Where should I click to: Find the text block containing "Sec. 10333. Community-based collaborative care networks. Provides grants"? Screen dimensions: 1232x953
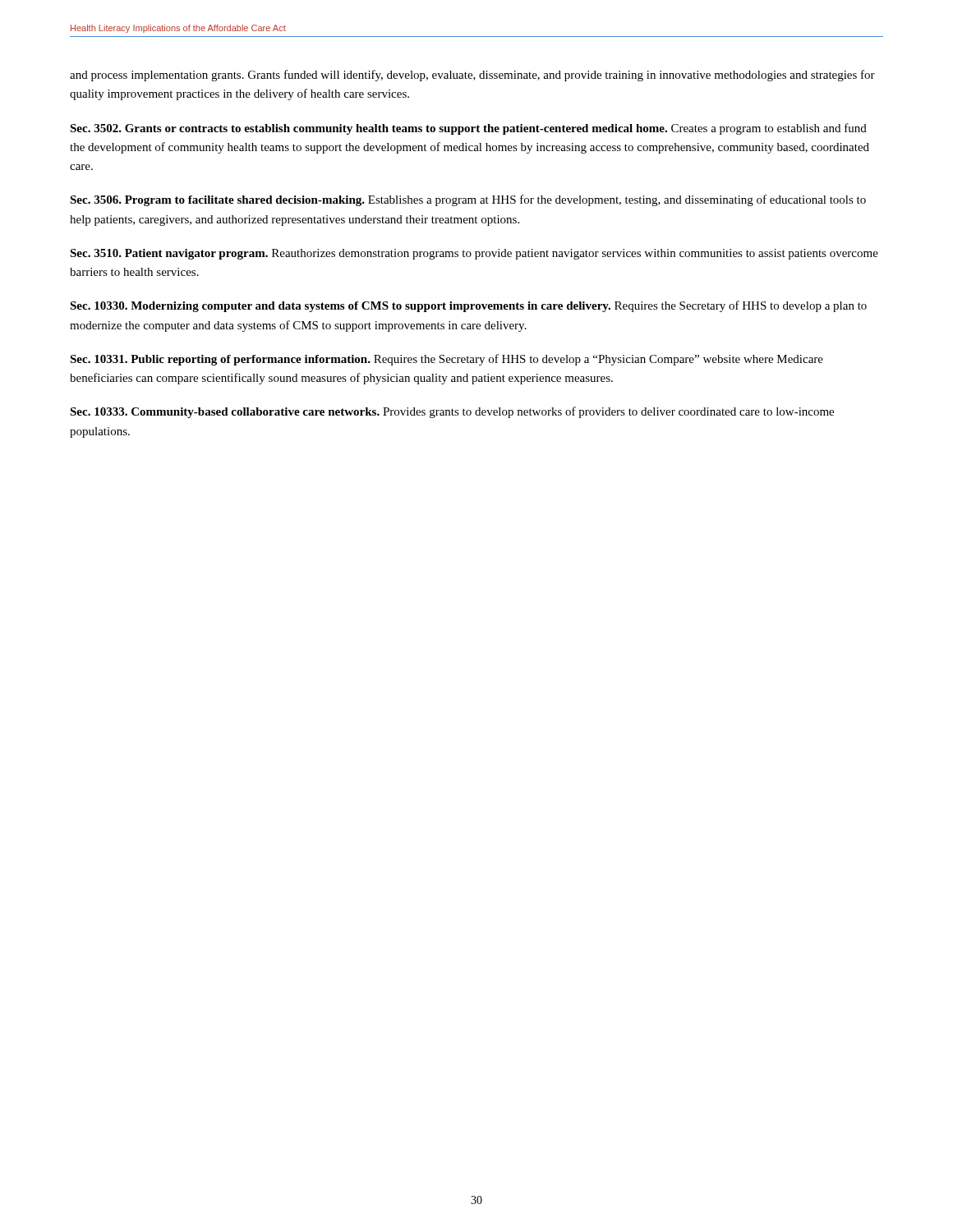coord(452,421)
